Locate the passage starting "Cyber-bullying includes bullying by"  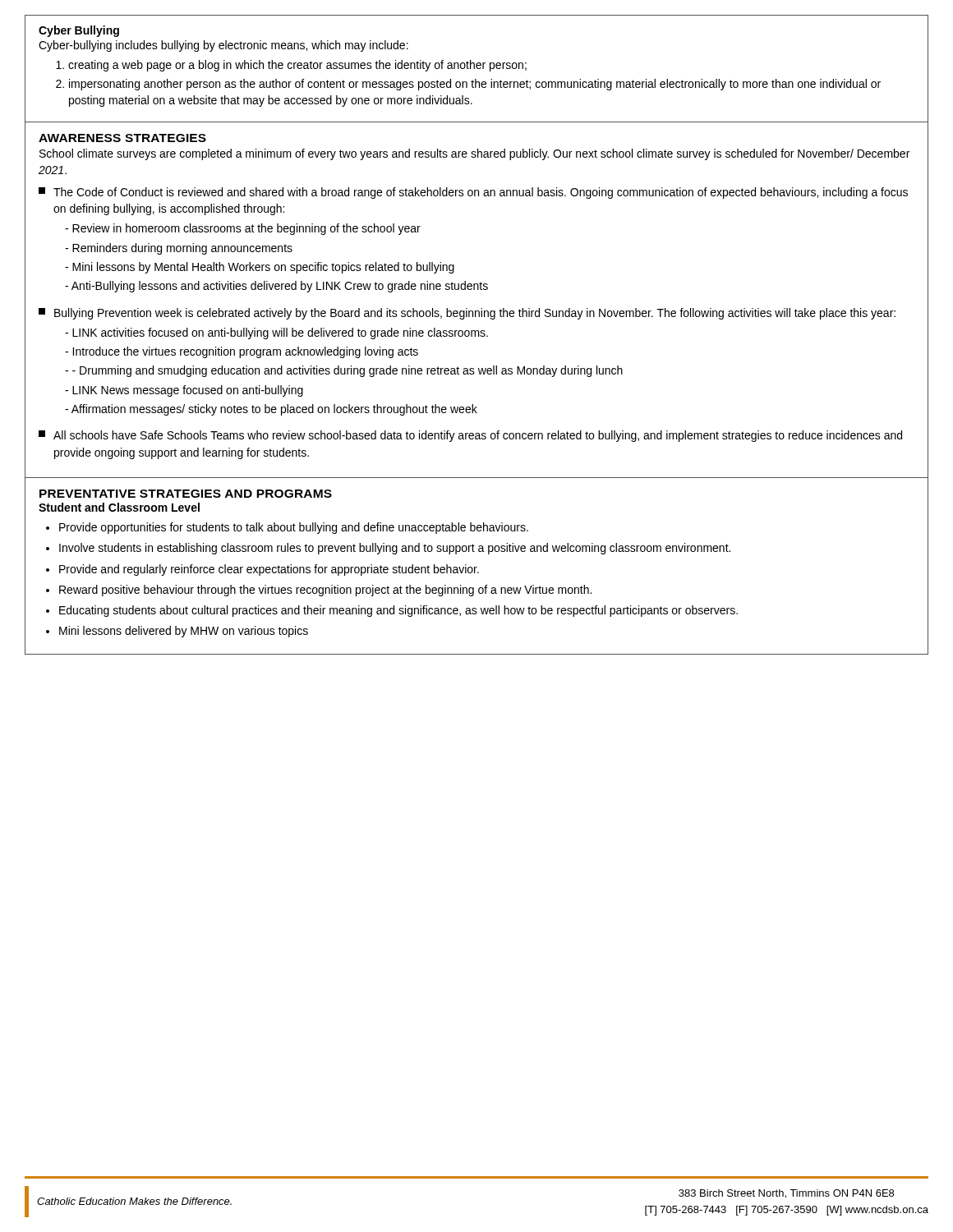(223, 46)
